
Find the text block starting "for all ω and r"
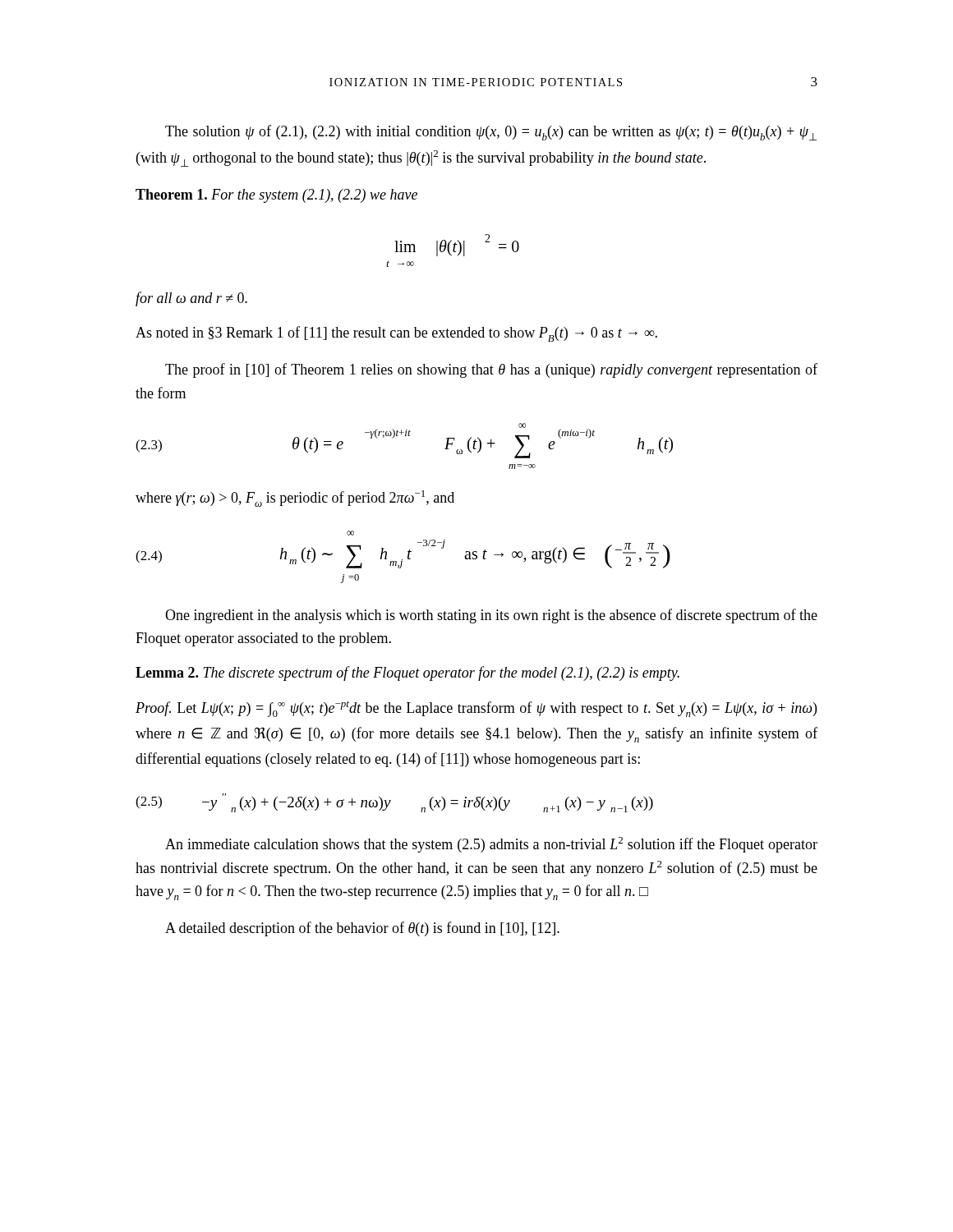(x=191, y=299)
